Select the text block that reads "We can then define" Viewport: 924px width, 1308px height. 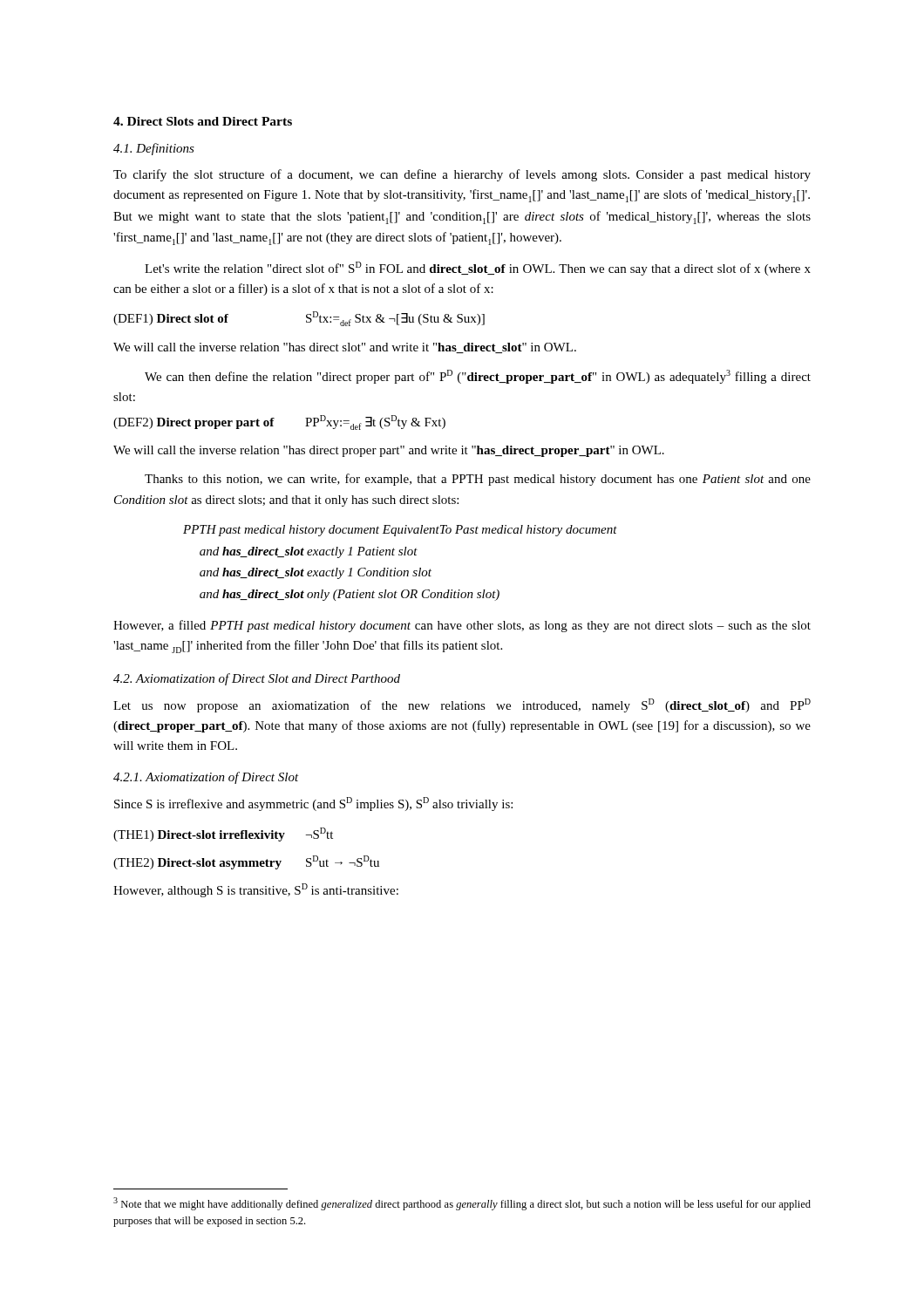[x=462, y=386]
